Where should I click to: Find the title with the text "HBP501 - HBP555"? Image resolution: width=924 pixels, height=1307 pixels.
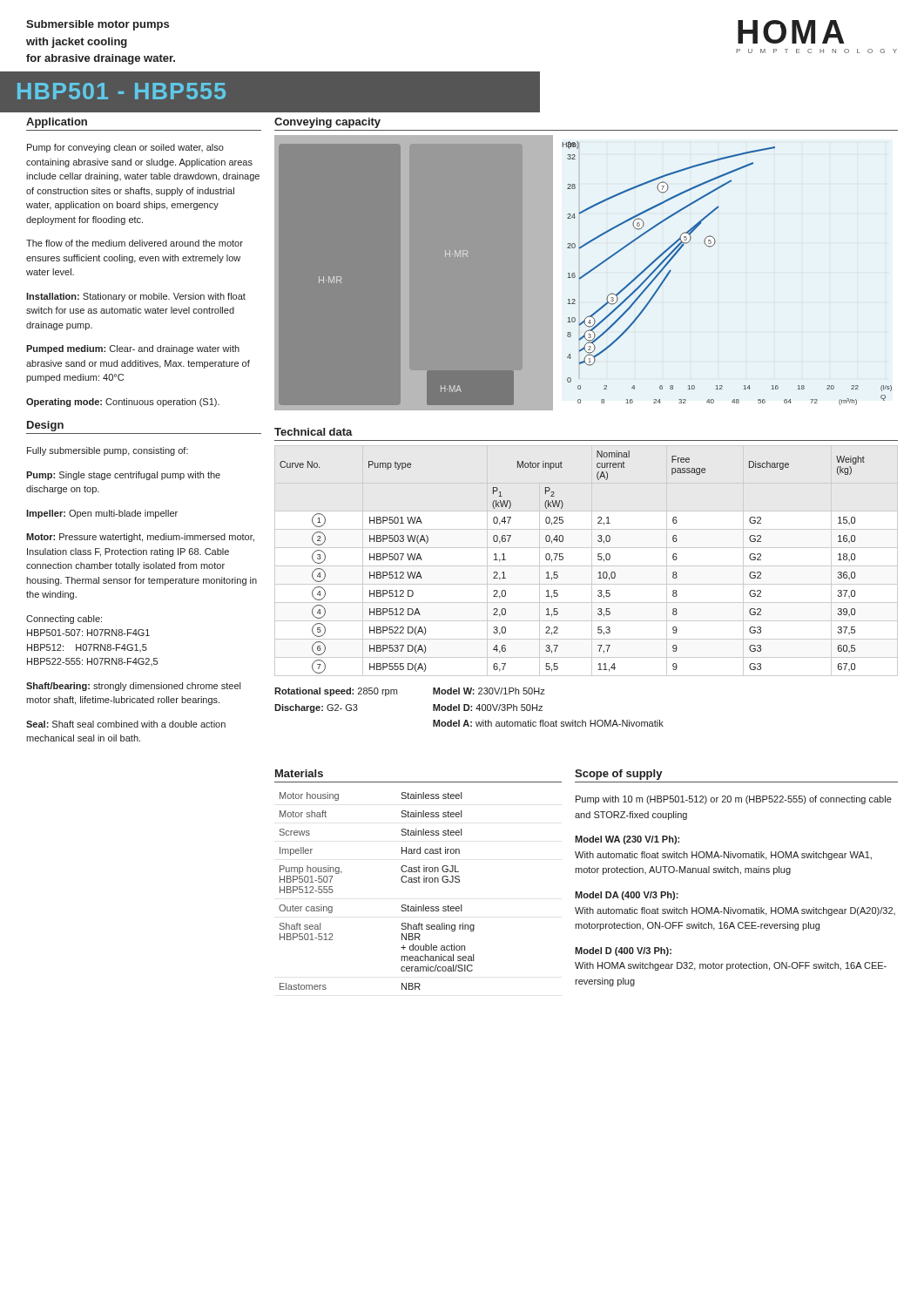pos(122,91)
